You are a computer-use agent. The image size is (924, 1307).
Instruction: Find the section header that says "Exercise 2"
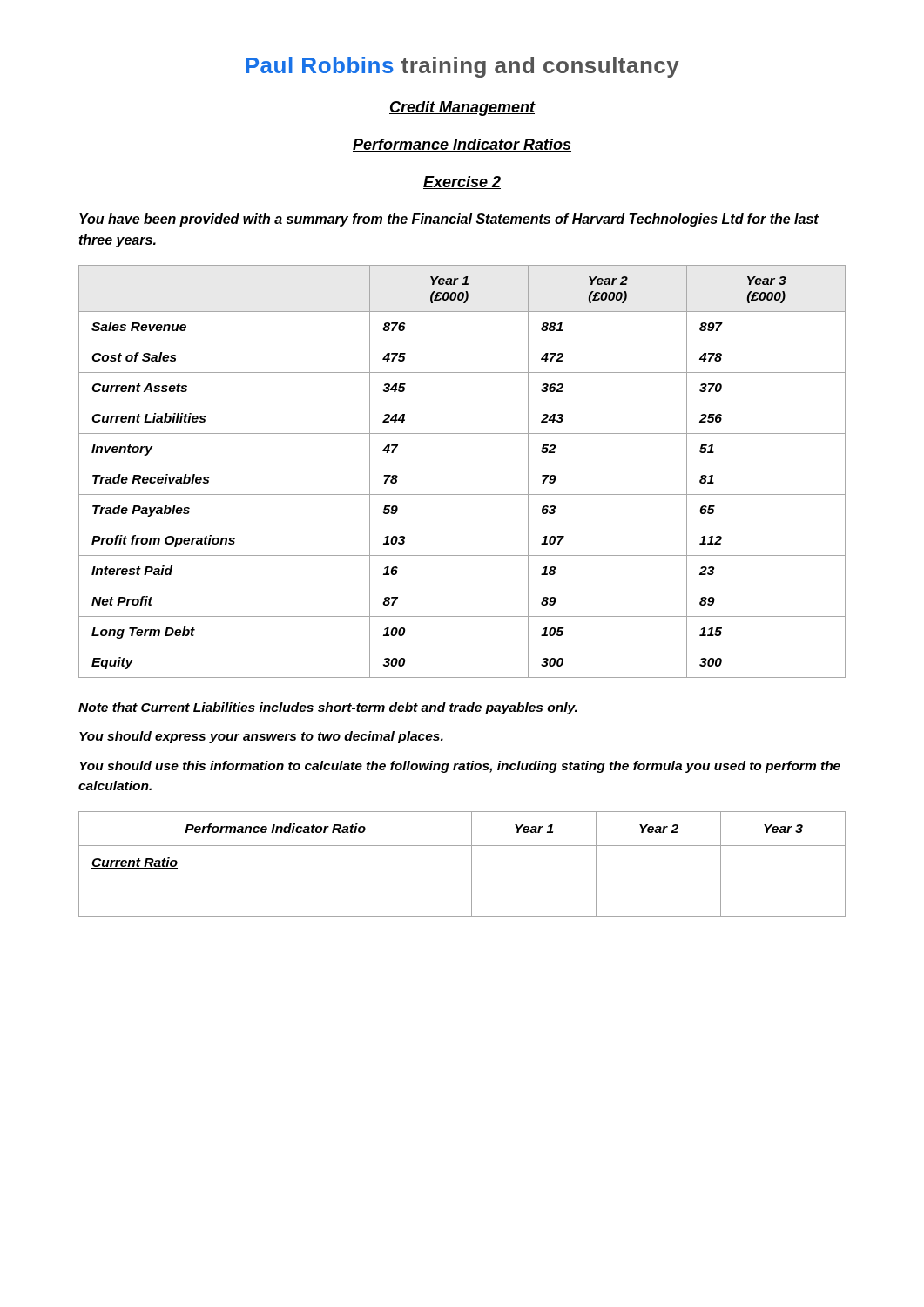coord(462,182)
